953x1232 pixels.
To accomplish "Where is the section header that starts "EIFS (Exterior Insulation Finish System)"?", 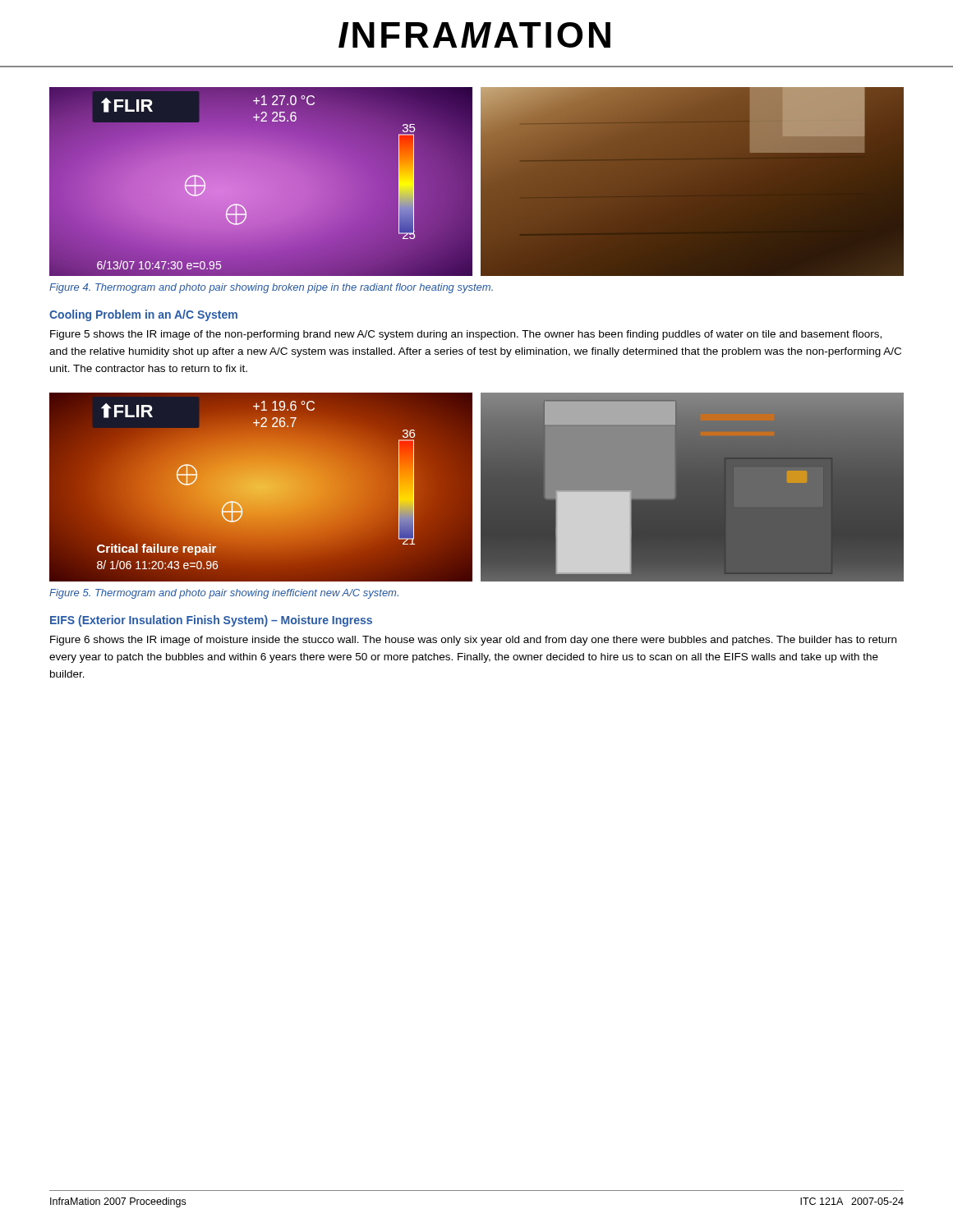I will point(211,620).
